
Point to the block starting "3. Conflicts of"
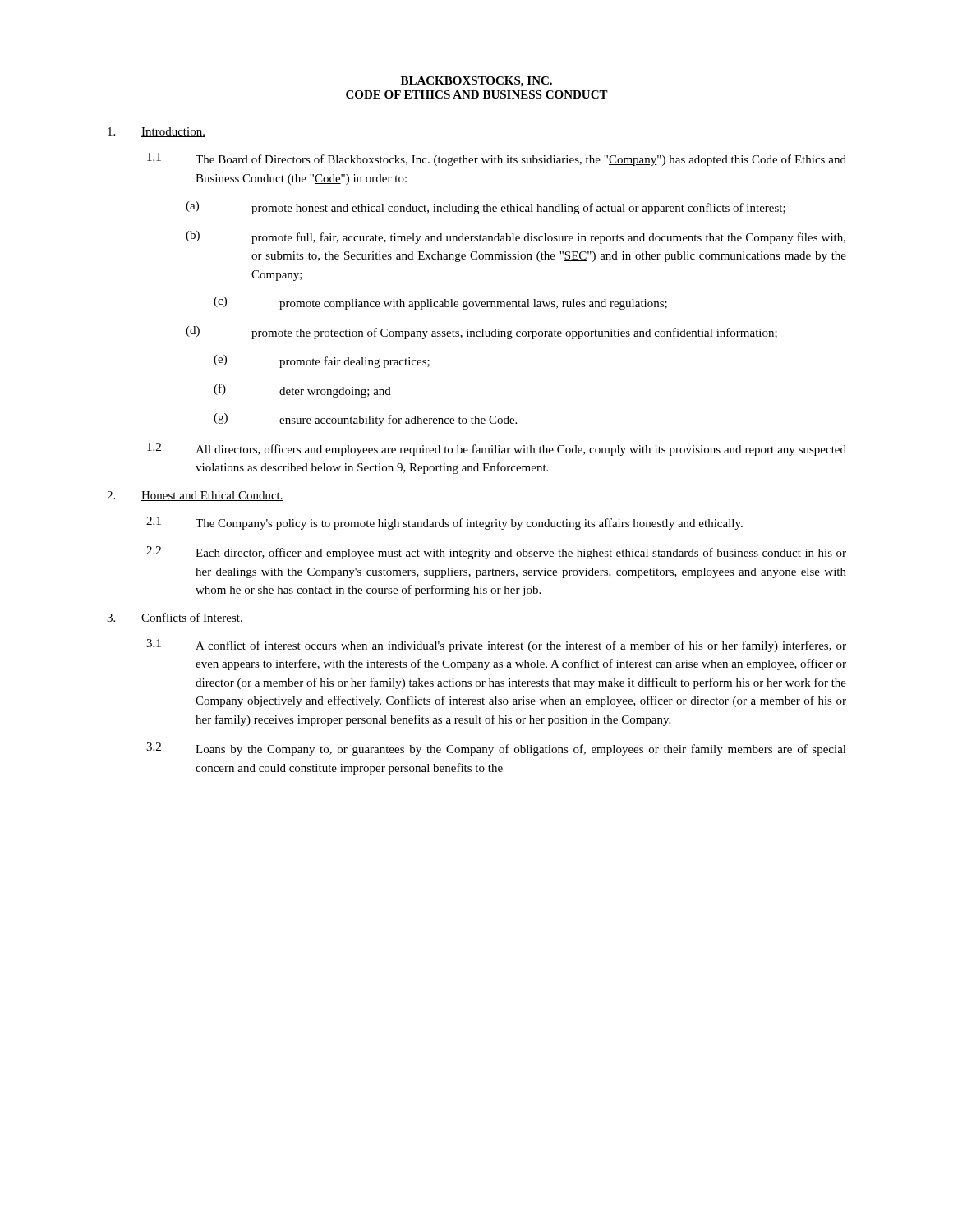(x=175, y=618)
